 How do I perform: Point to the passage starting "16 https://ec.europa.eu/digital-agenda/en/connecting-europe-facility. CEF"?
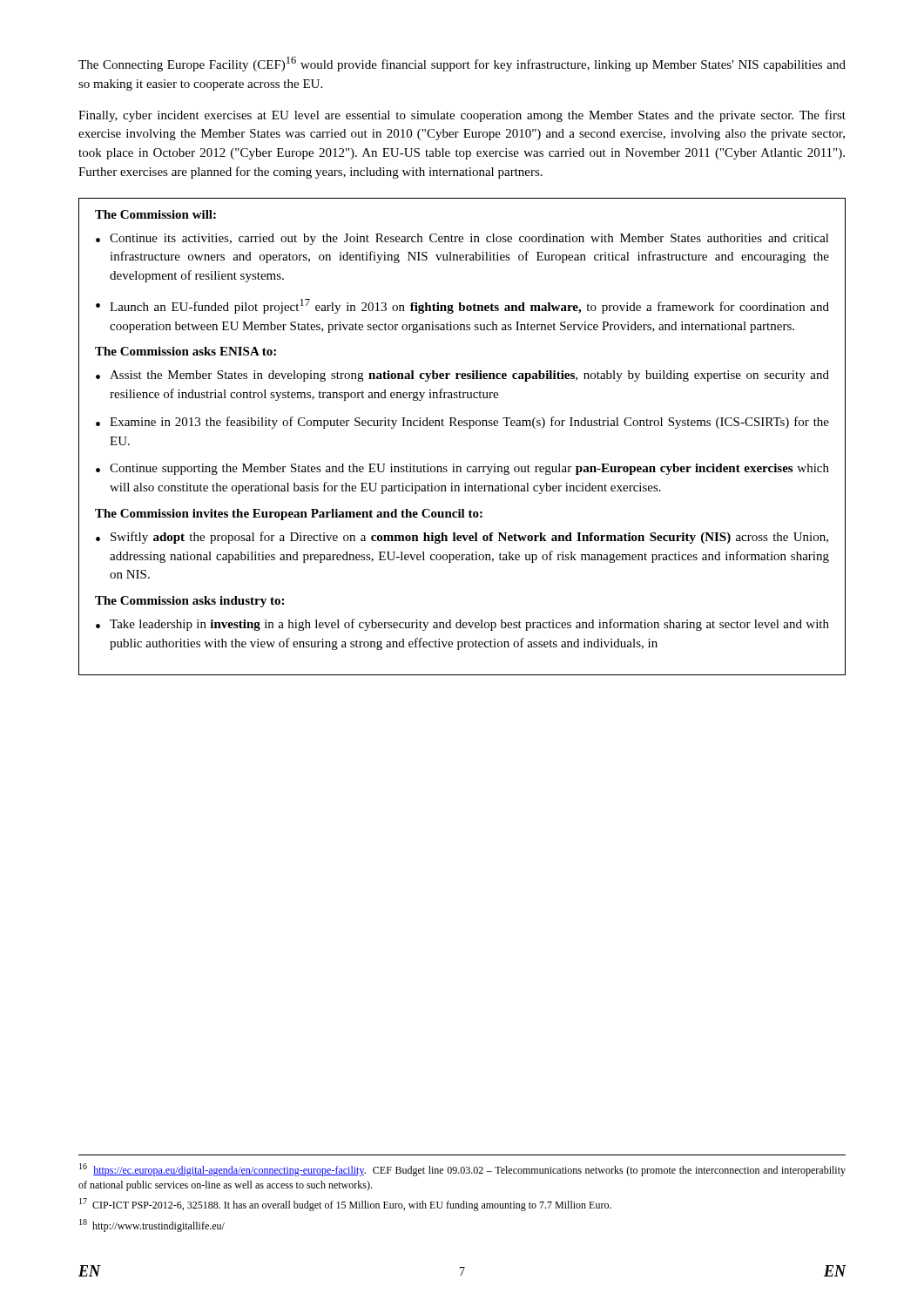point(462,1176)
